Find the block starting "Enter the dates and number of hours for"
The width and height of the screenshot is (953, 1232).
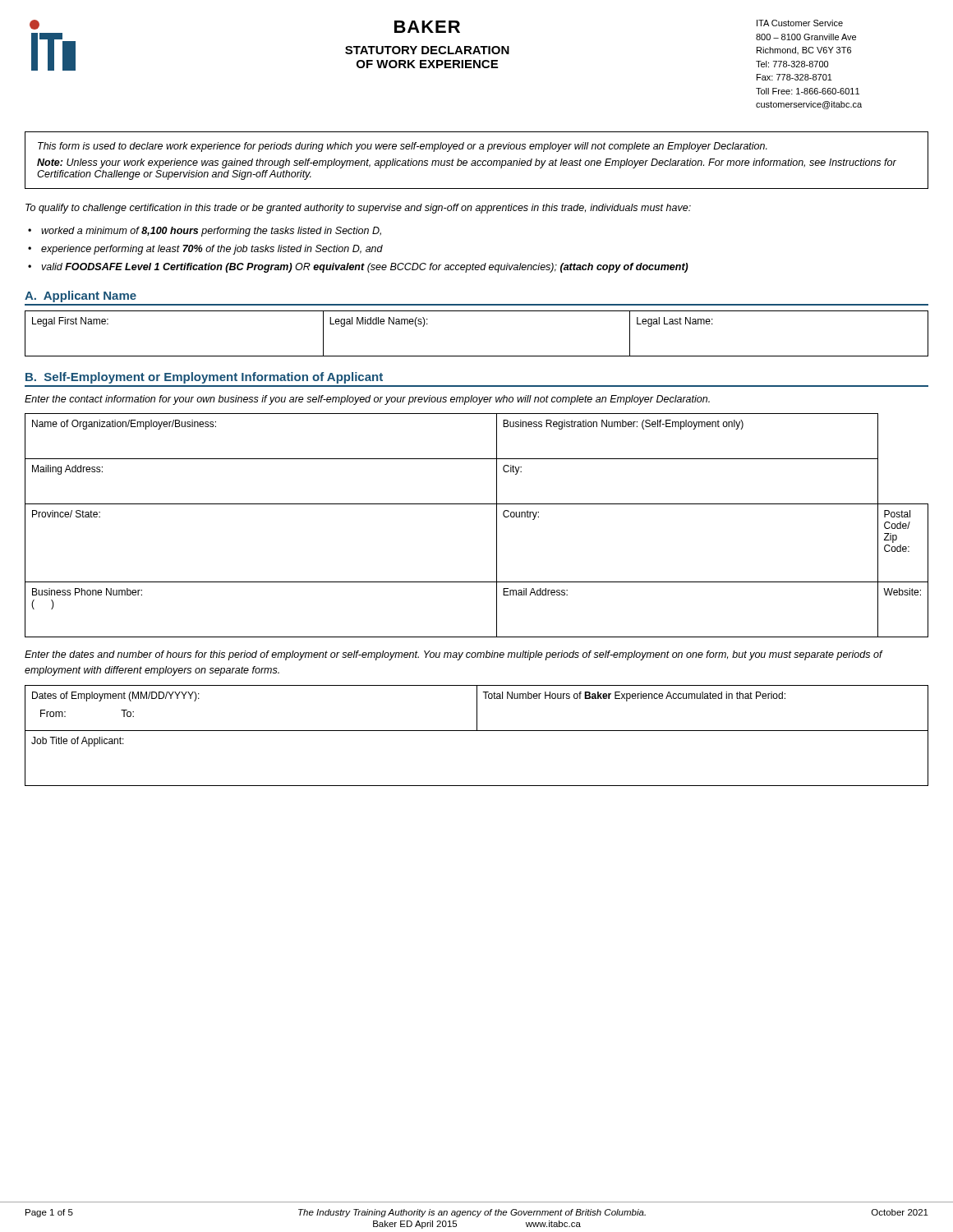453,663
